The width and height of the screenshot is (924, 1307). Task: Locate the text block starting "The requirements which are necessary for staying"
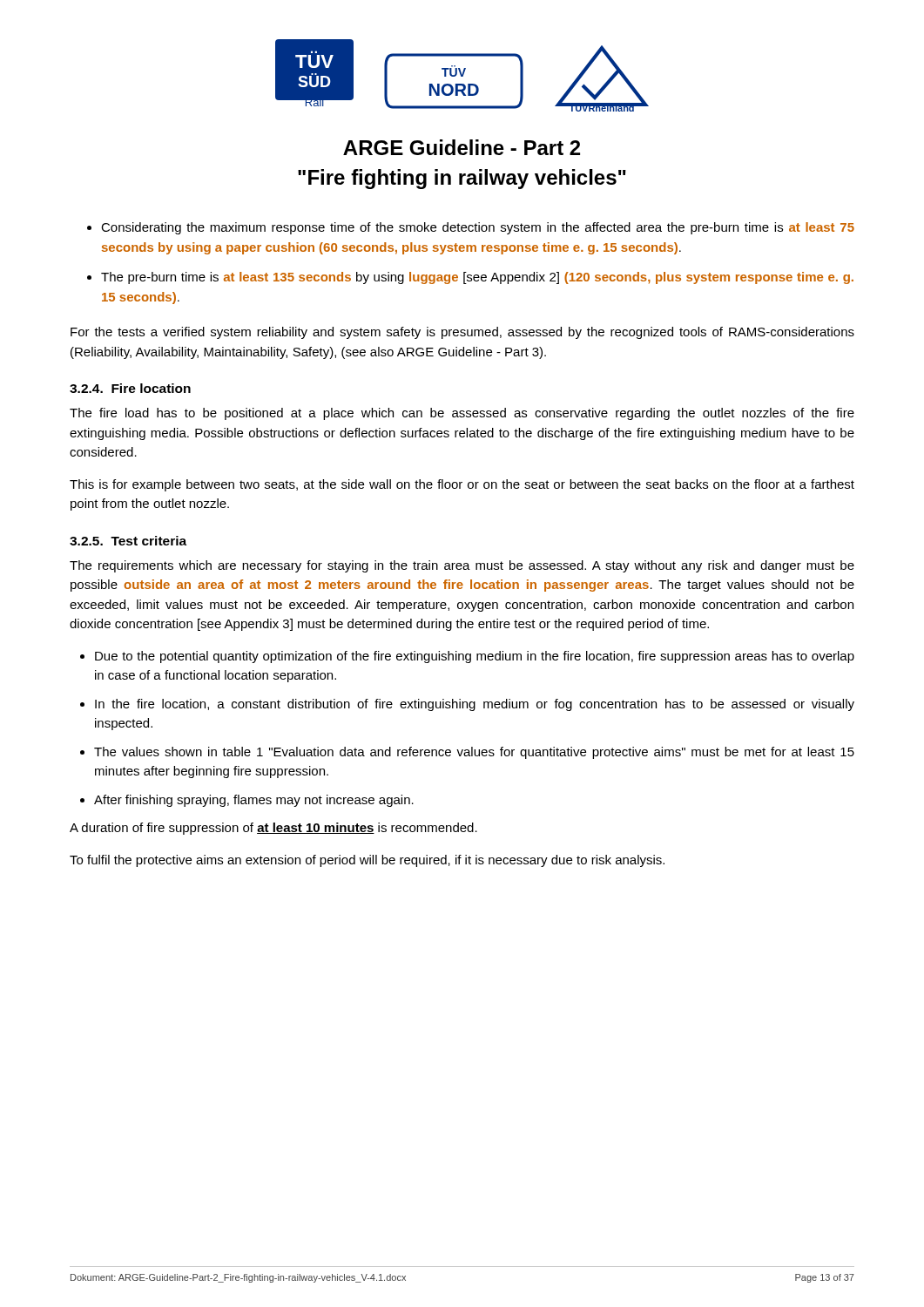462,594
